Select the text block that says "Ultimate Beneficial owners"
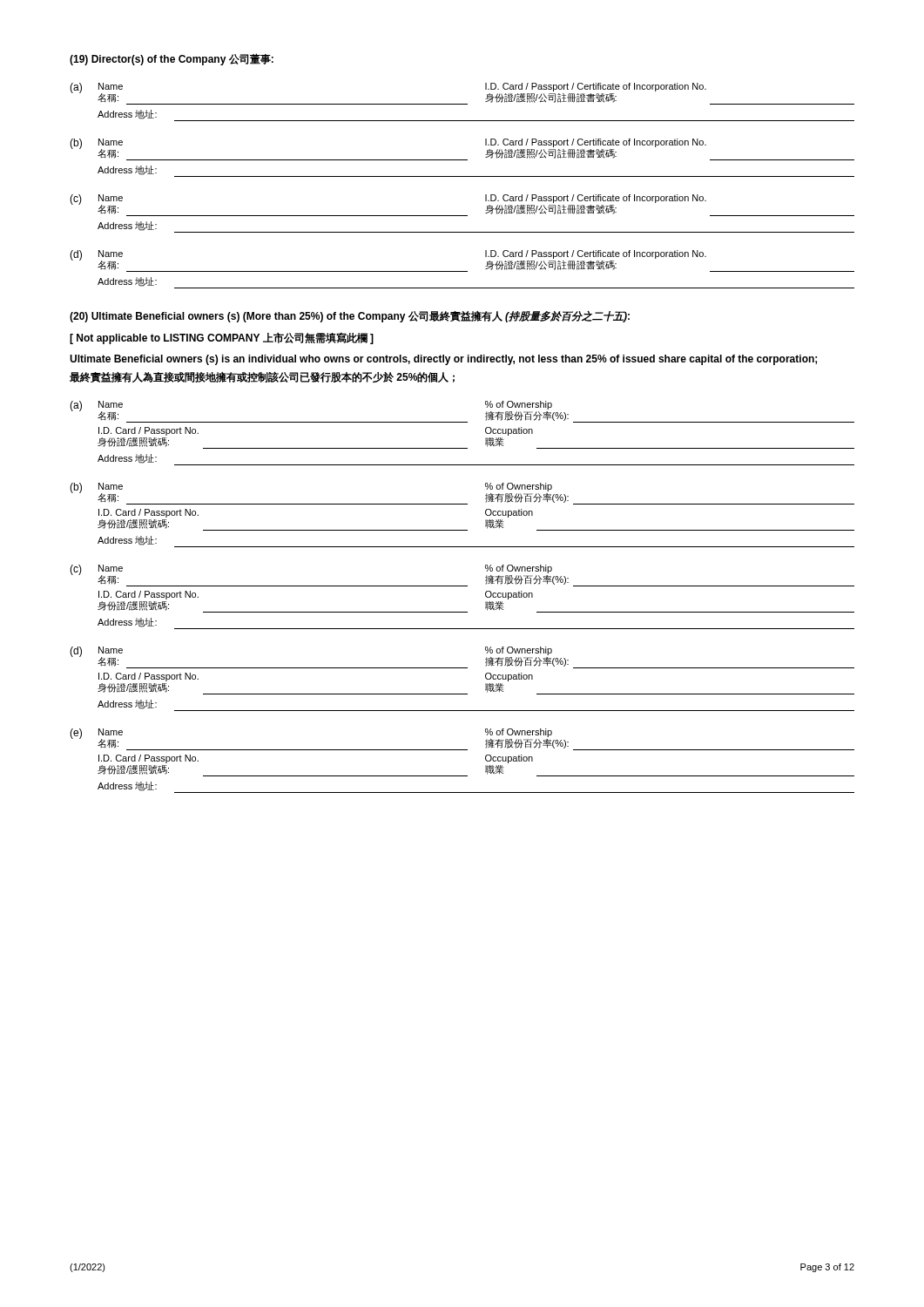Screen dimensions: 1307x924 (444, 359)
